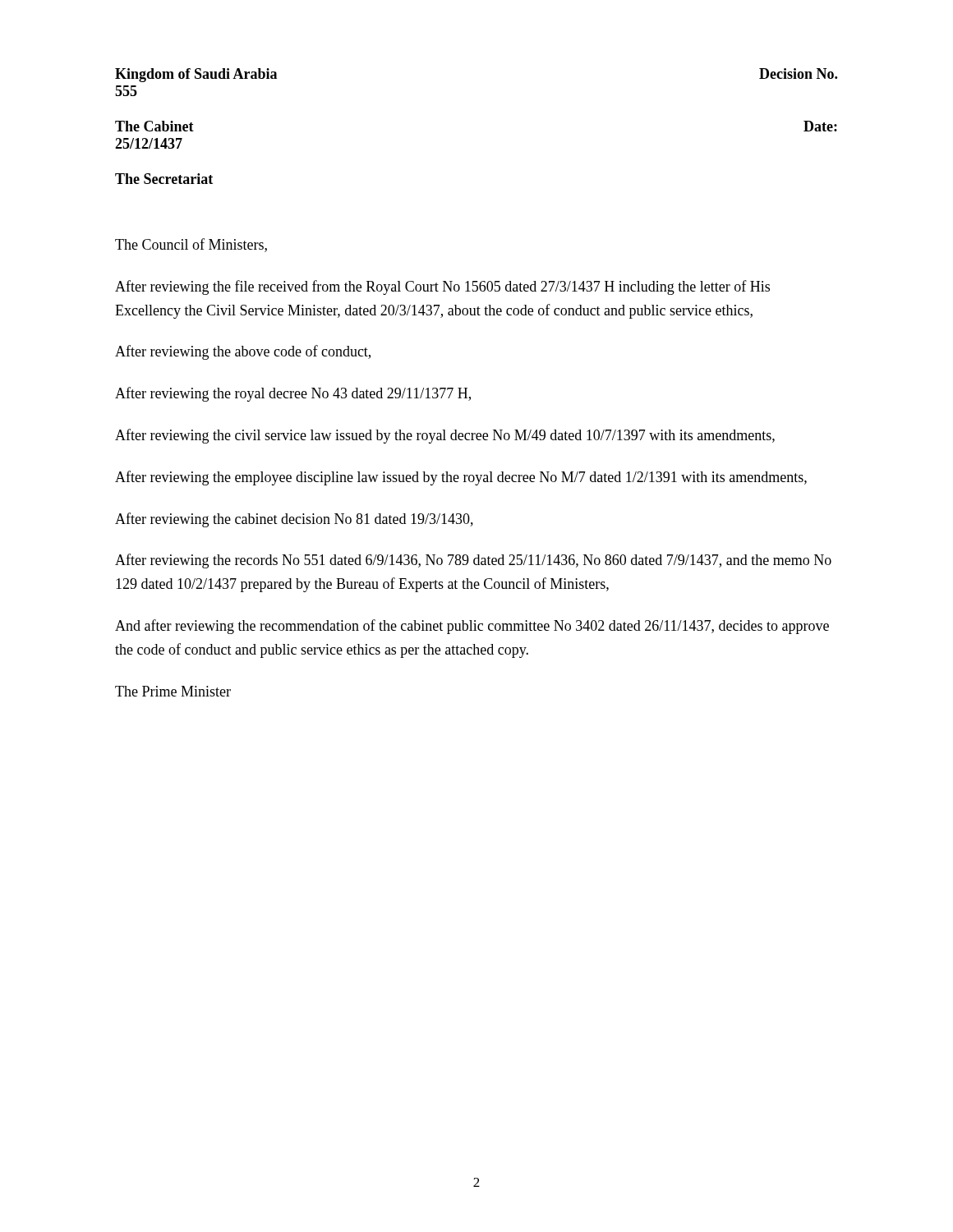Select the text starting "After reviewing the cabinet decision No 81"
This screenshot has height=1232, width=953.
(294, 519)
